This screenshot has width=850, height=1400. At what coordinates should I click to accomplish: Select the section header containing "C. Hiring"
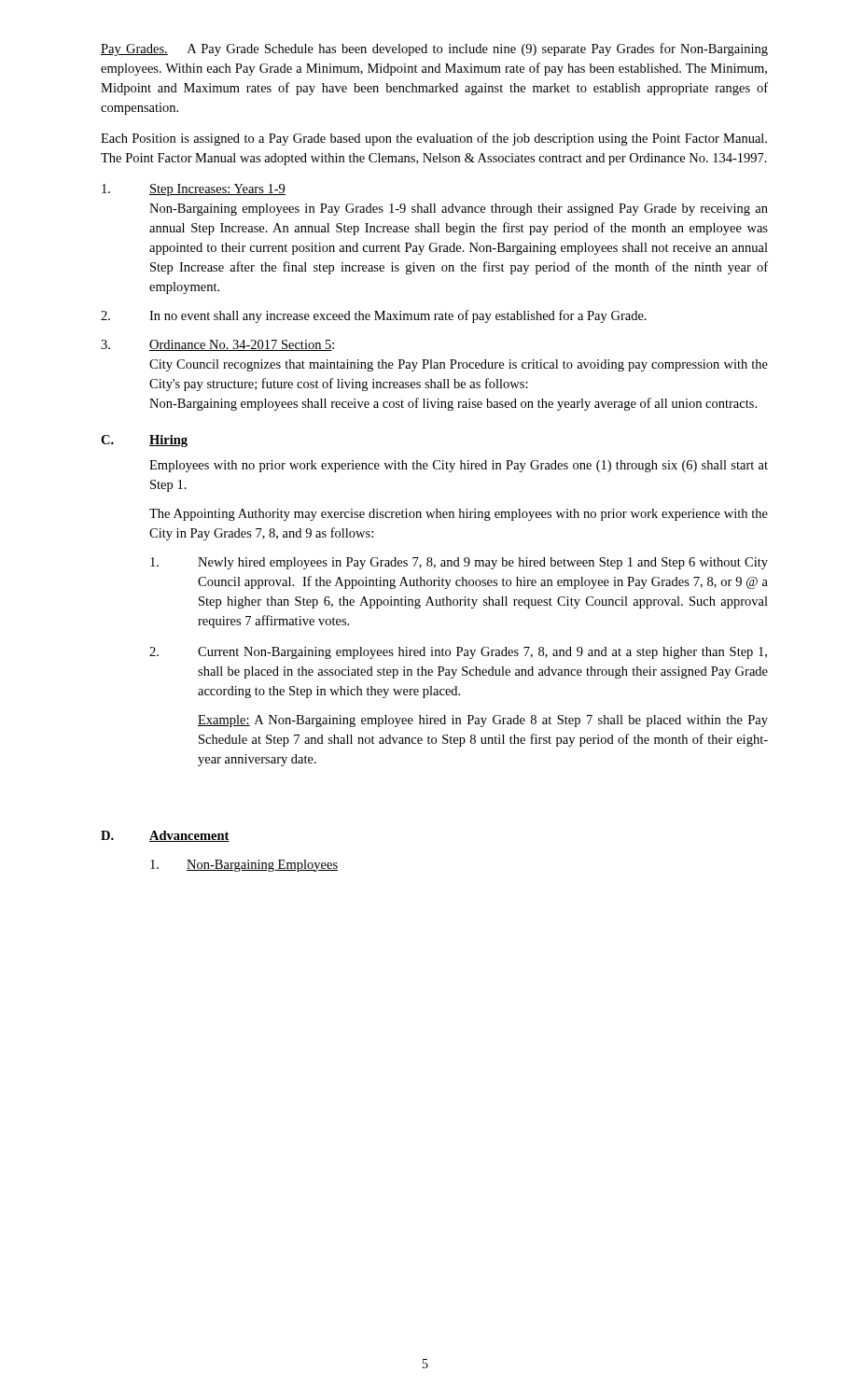(x=168, y=439)
